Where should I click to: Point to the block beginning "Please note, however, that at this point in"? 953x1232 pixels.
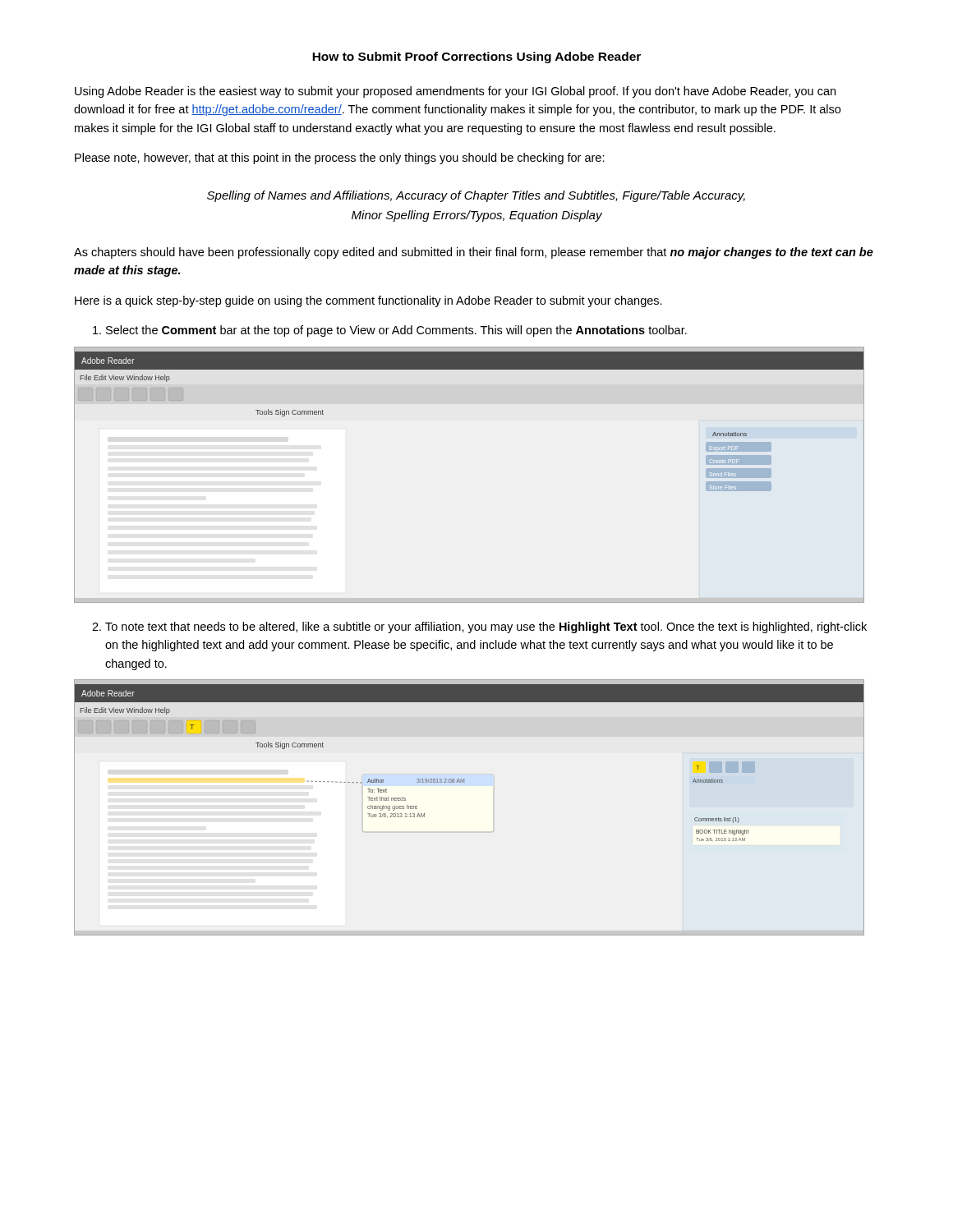click(340, 158)
